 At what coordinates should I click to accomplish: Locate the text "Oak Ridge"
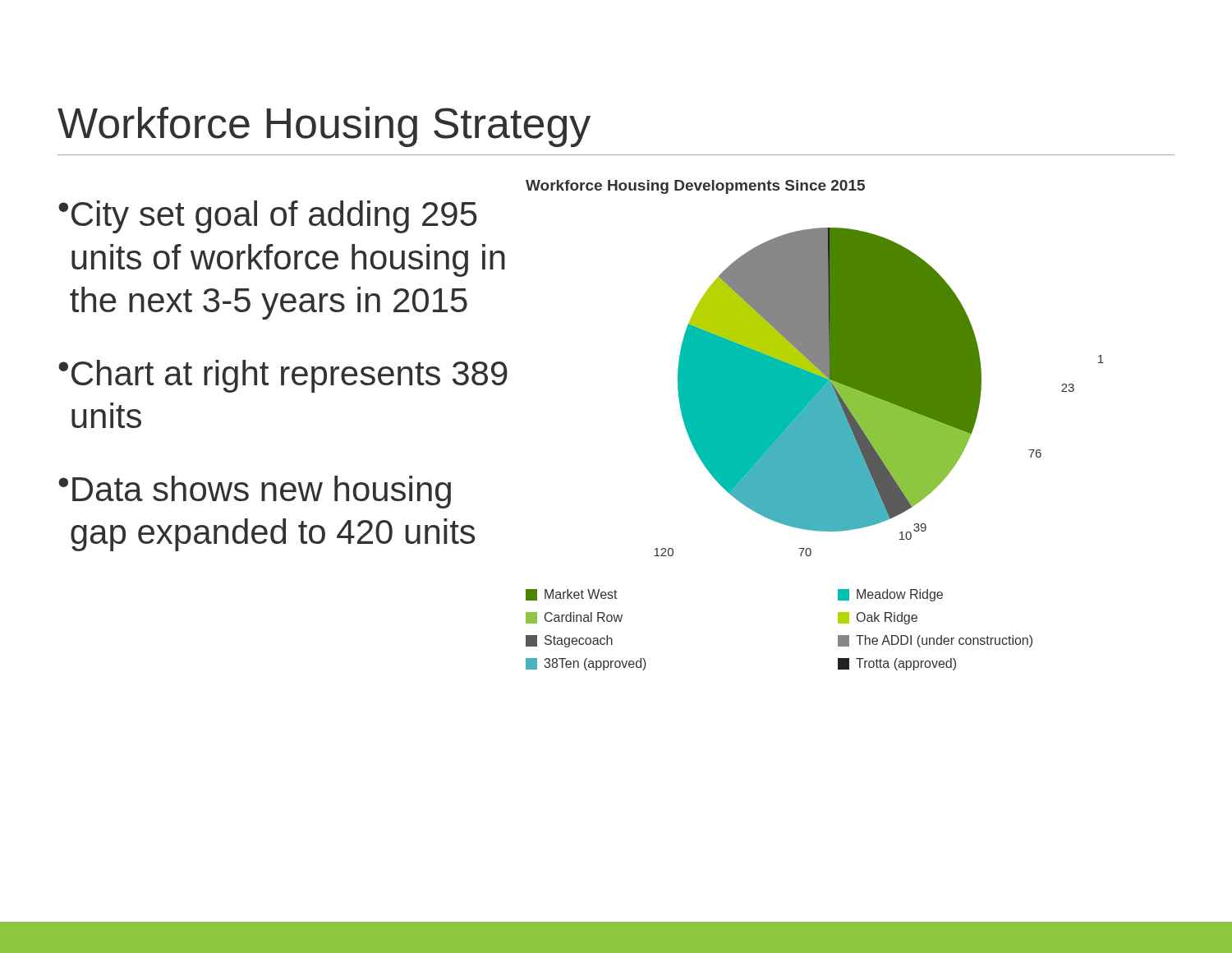click(x=878, y=617)
